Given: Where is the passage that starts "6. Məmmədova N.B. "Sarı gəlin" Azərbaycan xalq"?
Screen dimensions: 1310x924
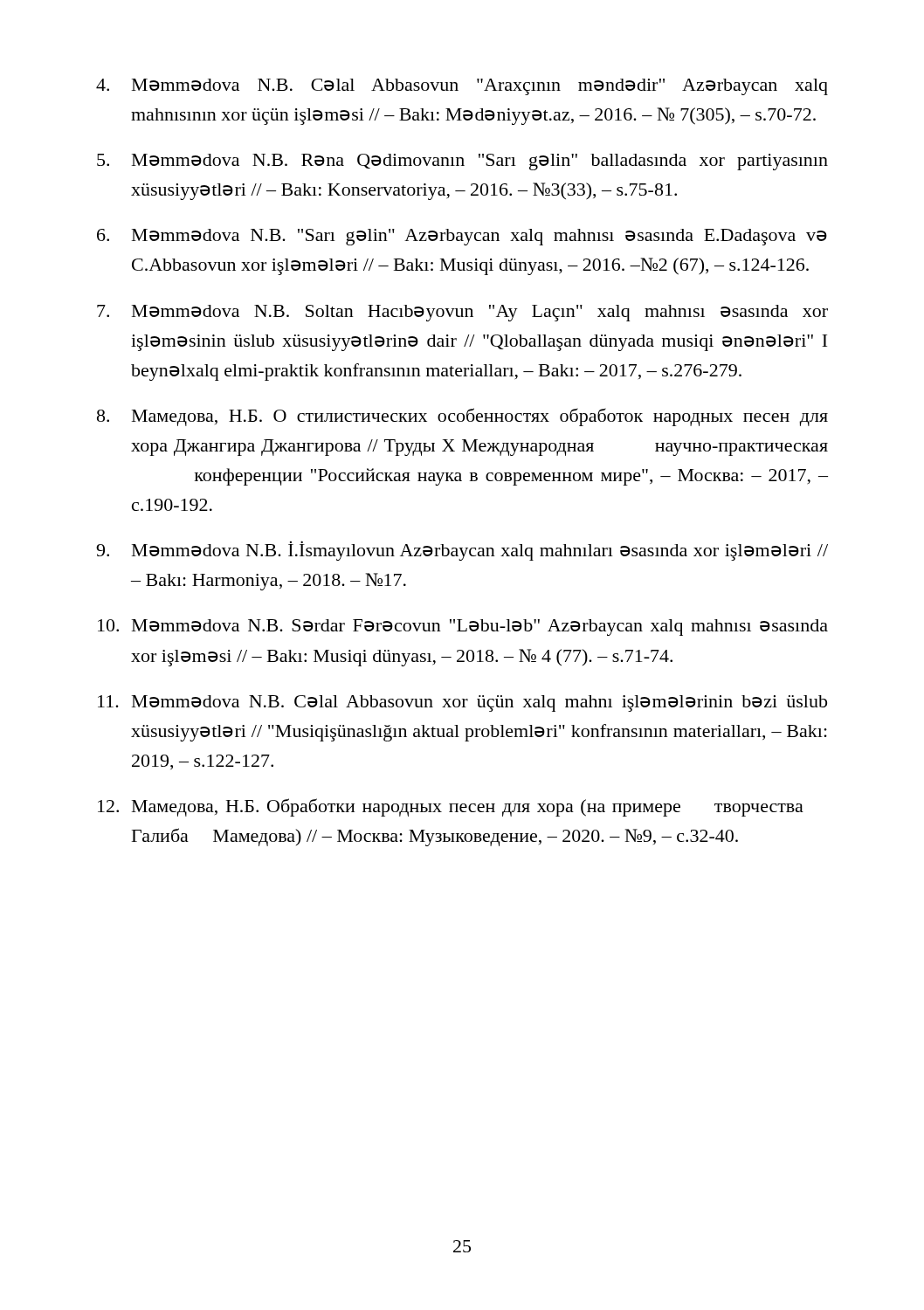Looking at the screenshot, I should click(x=462, y=250).
